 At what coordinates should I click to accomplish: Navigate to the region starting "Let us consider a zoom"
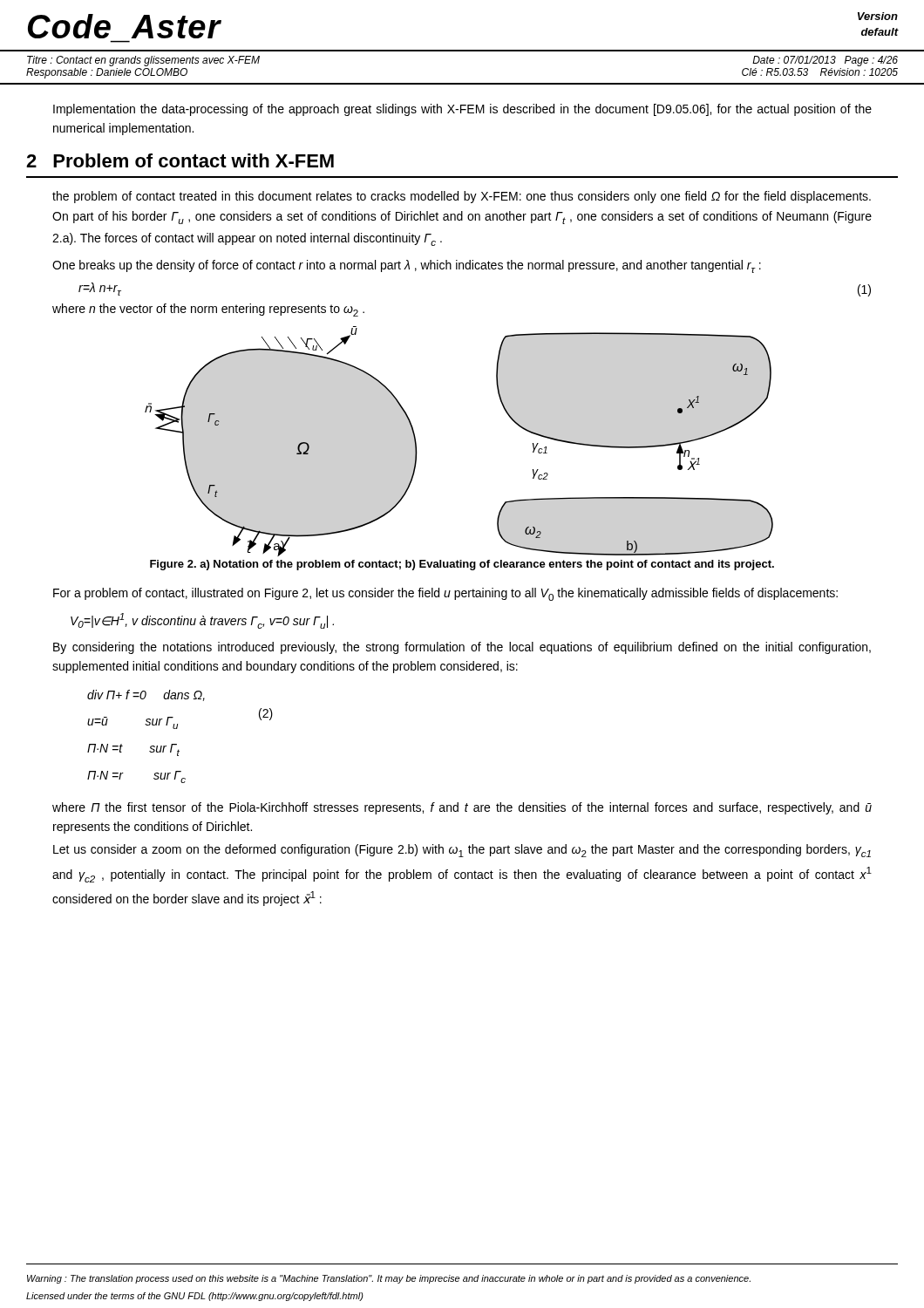click(x=462, y=874)
